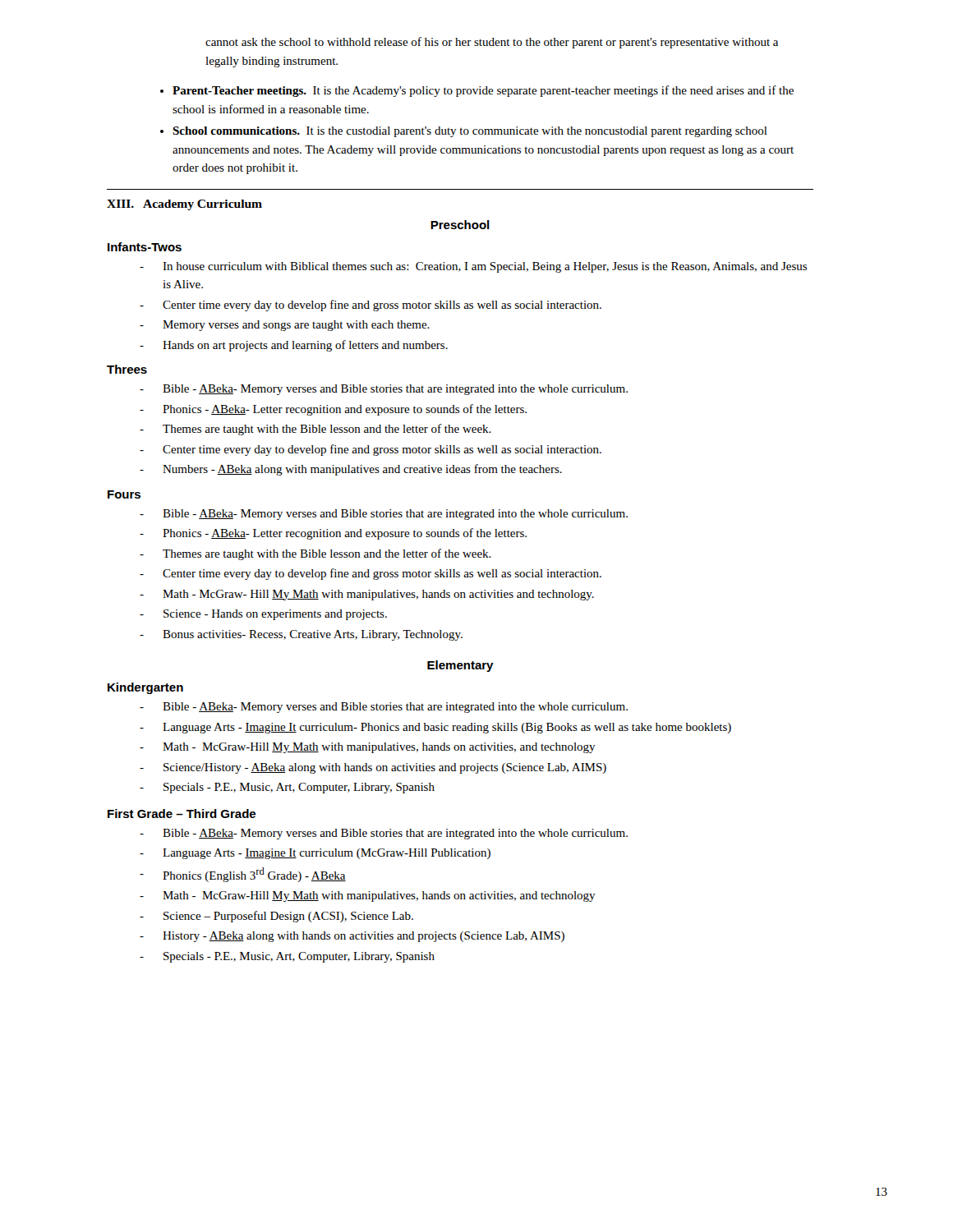
Task: Click on the list item that reads "-Math - McGraw-"
Action: (x=460, y=594)
